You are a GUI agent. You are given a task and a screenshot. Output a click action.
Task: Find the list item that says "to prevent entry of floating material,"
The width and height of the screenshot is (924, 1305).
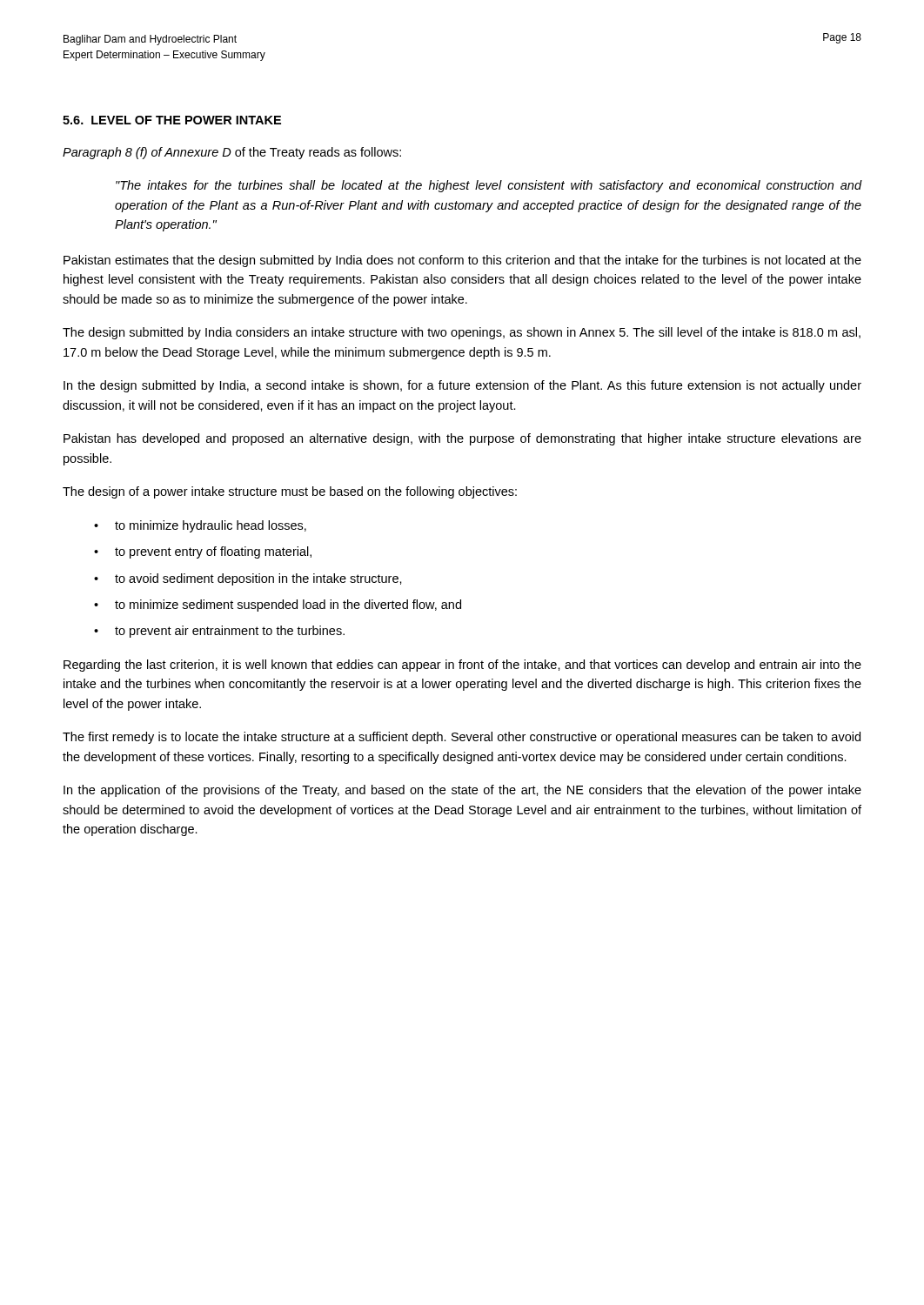click(x=214, y=552)
